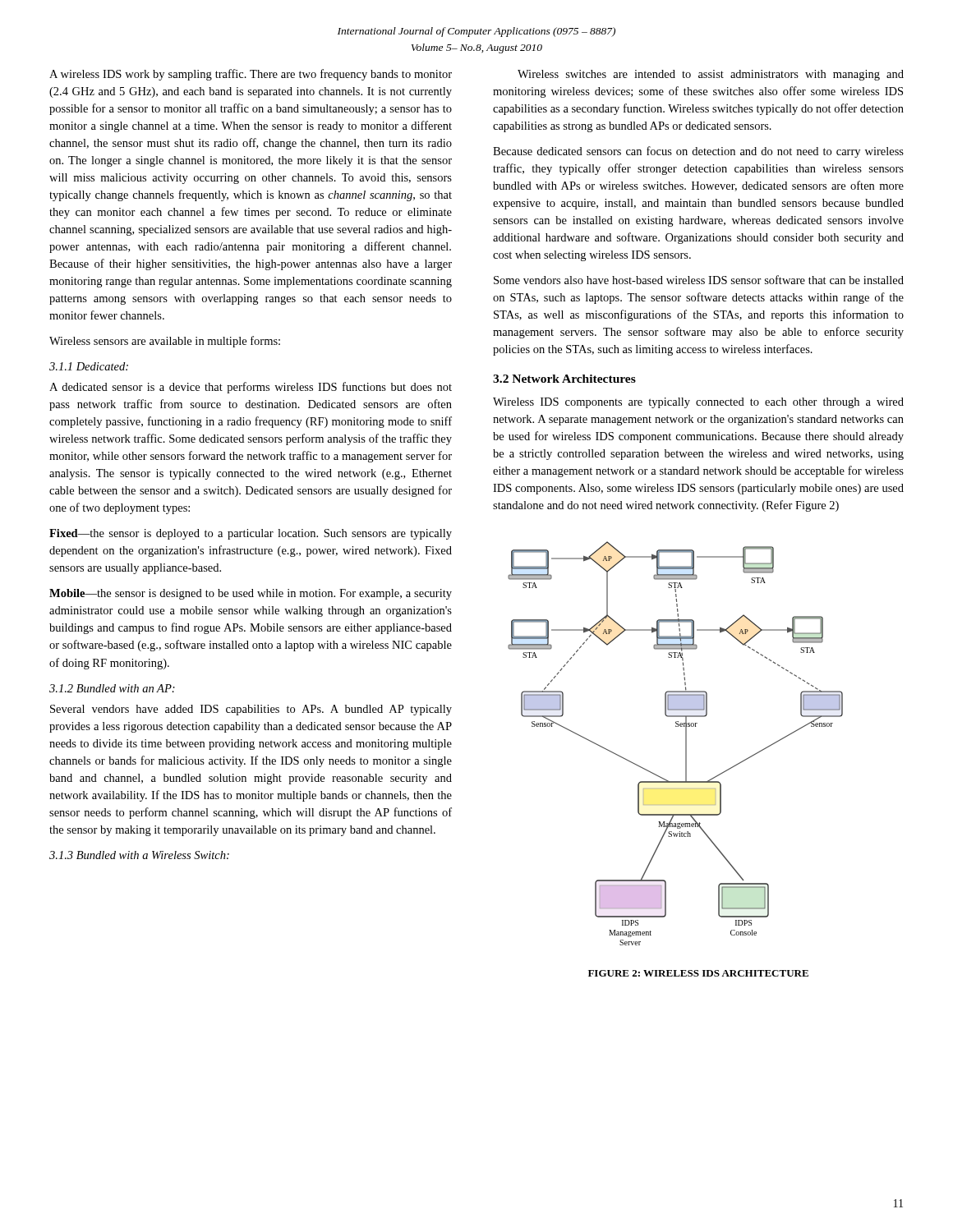Select the text block starting "3.1.2 Bundled with an AP:"
Viewport: 953px width, 1232px height.
point(112,688)
